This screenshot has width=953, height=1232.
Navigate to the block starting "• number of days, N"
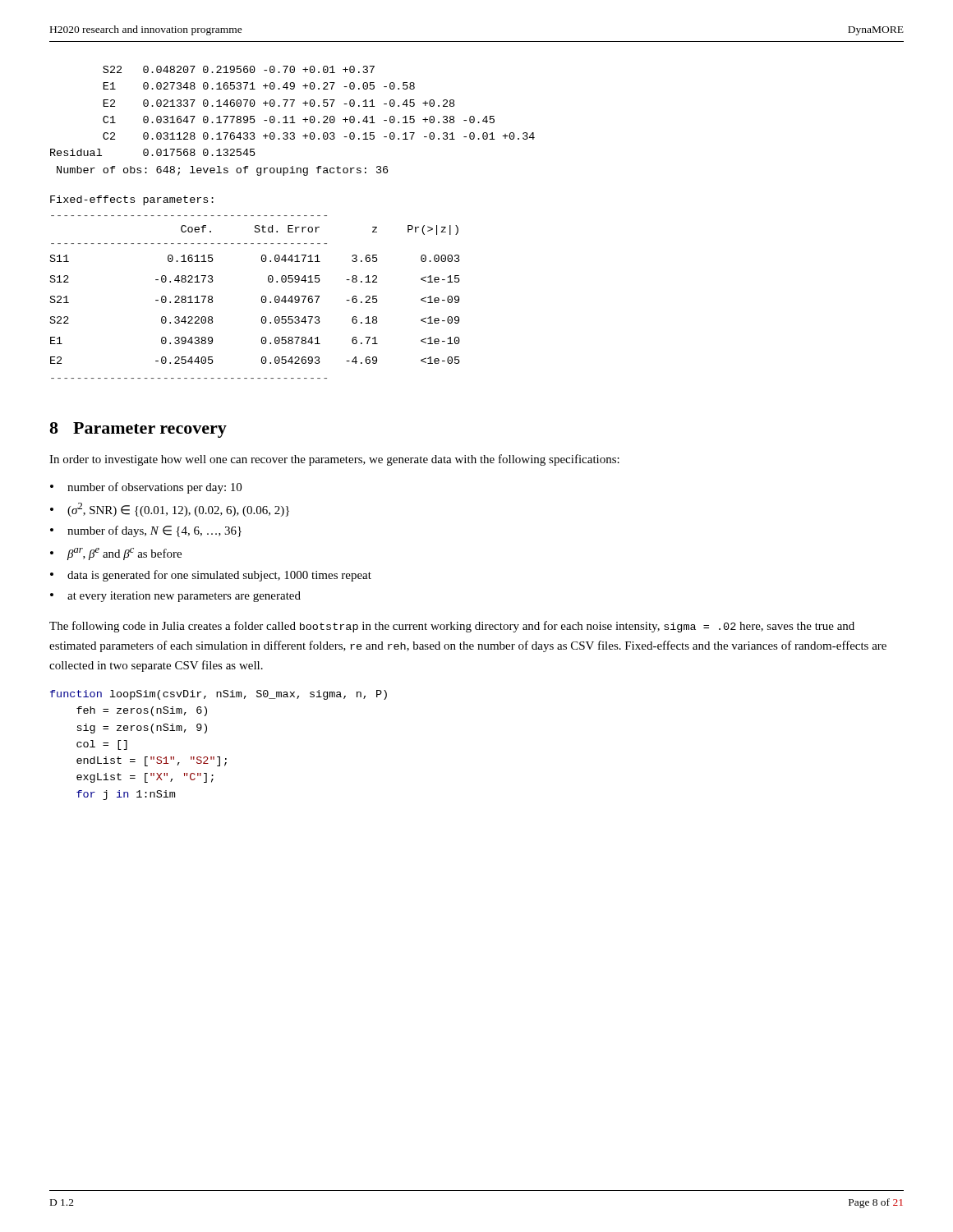[146, 531]
